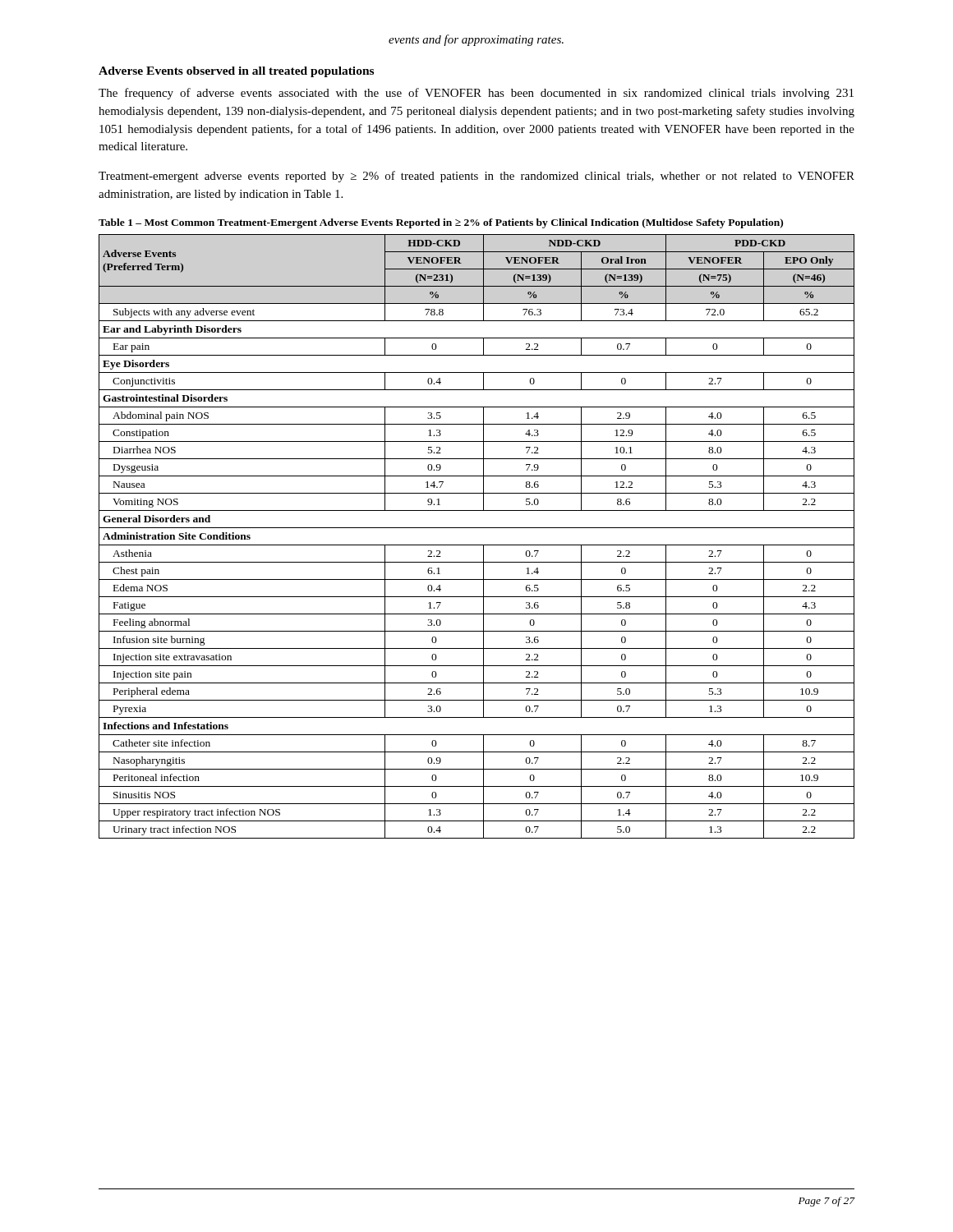
Task: Locate the table with the text "Edema NOS"
Action: coord(476,537)
